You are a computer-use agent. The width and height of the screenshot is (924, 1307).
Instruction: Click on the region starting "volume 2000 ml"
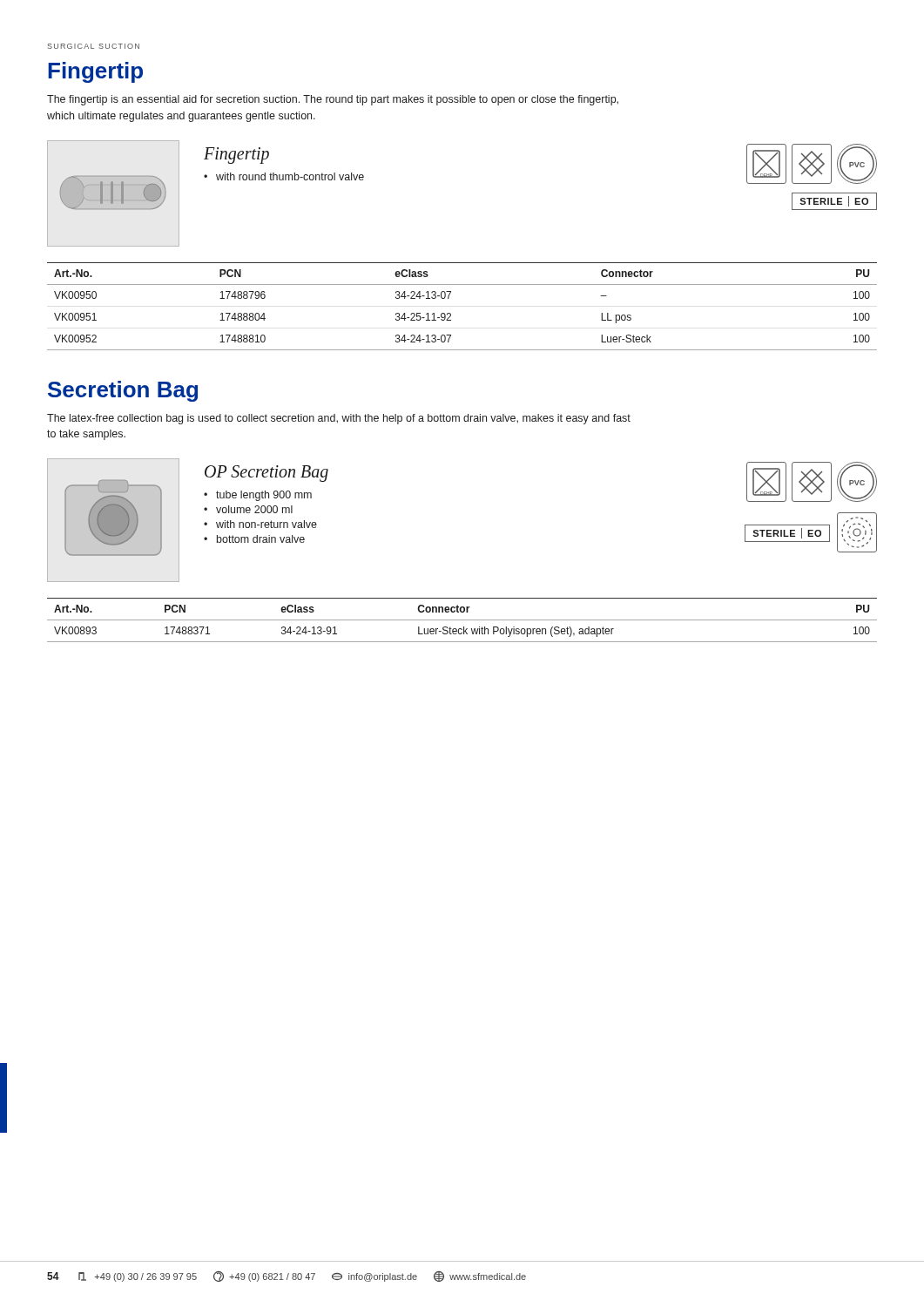[x=254, y=510]
